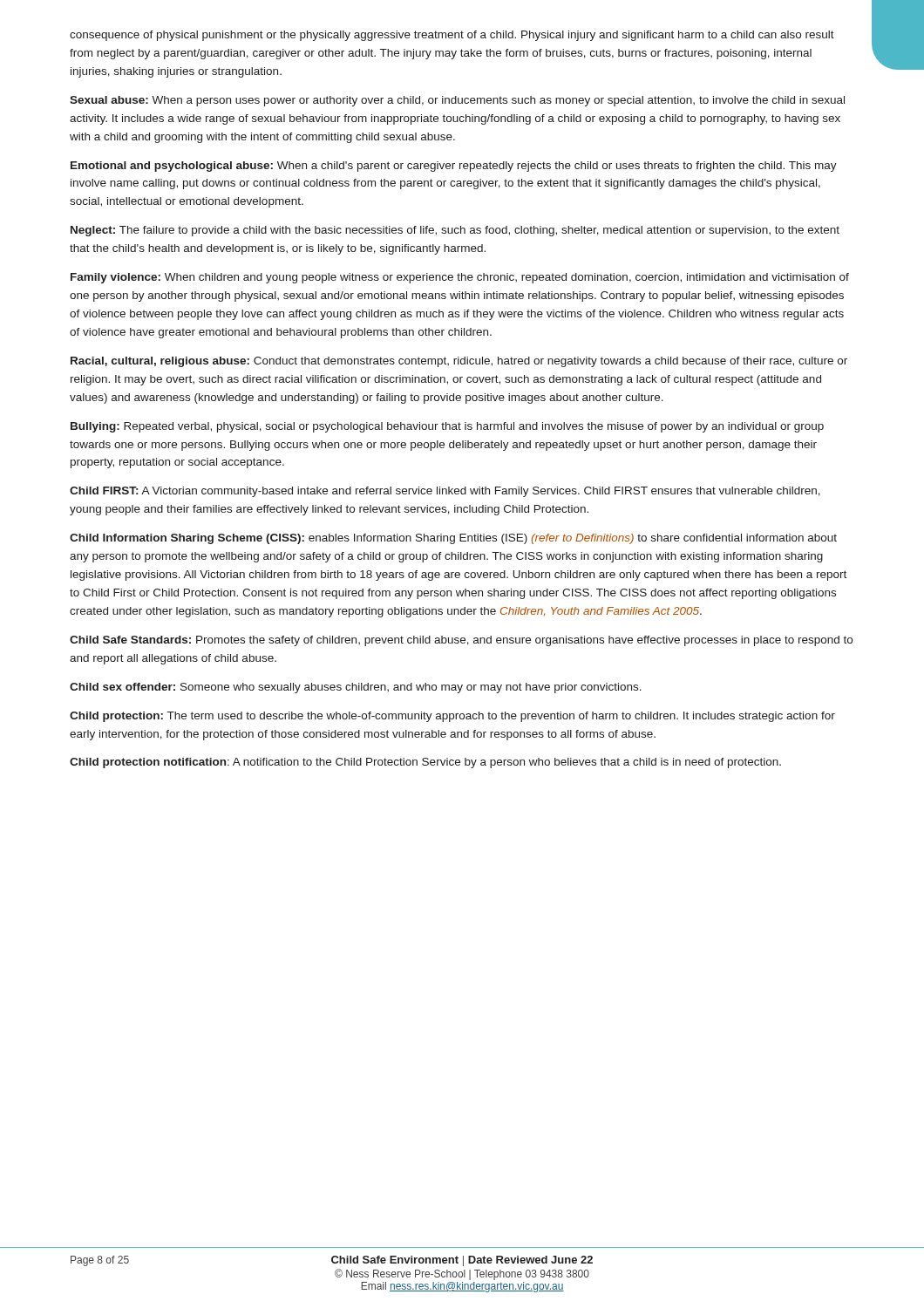Where is the passage that starts "Bullying: Repeated verbal, physical, social or psychological behaviour"?
Viewport: 924px width, 1308px height.
pyautogui.click(x=447, y=444)
